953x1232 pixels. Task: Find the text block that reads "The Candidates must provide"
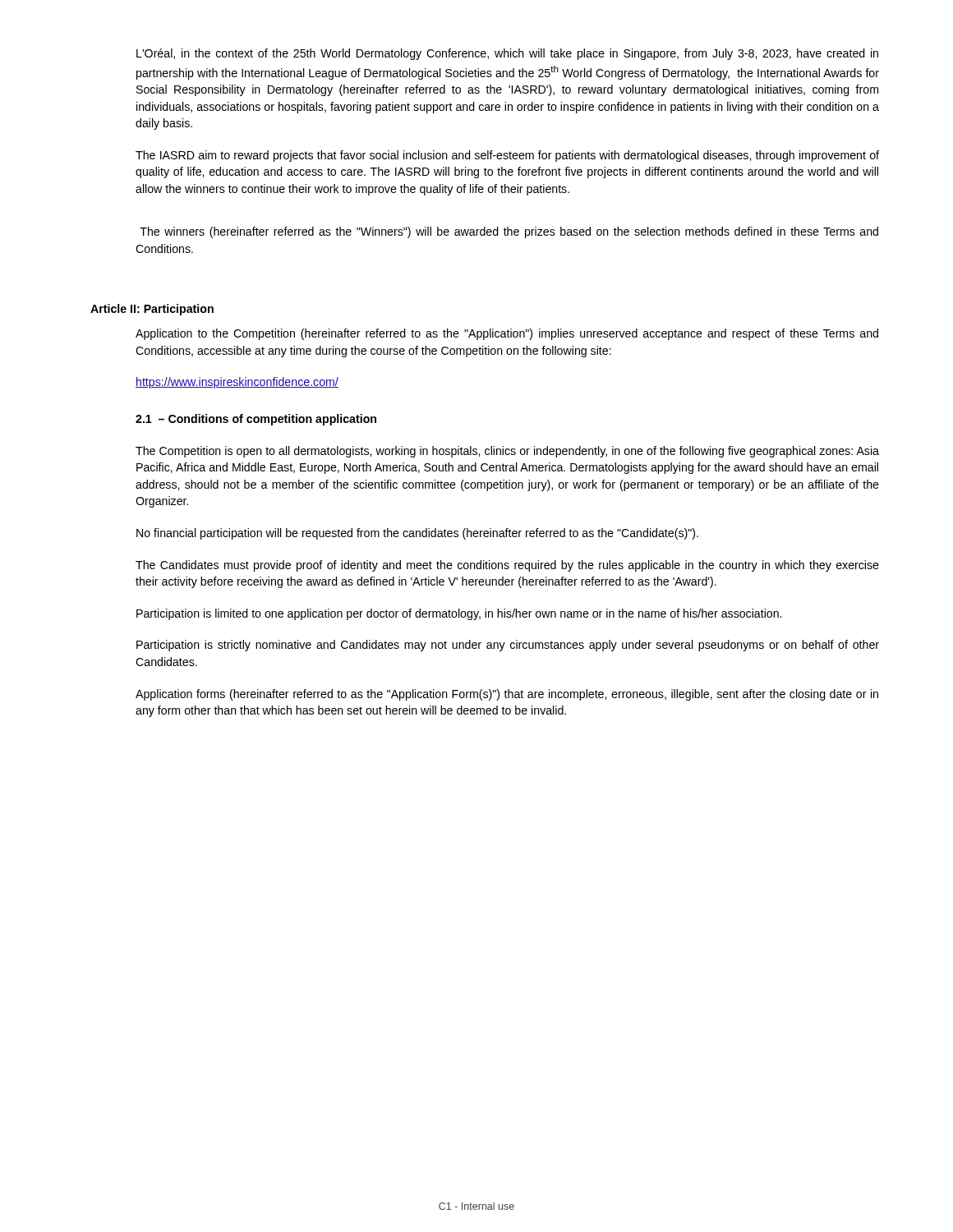(507, 573)
